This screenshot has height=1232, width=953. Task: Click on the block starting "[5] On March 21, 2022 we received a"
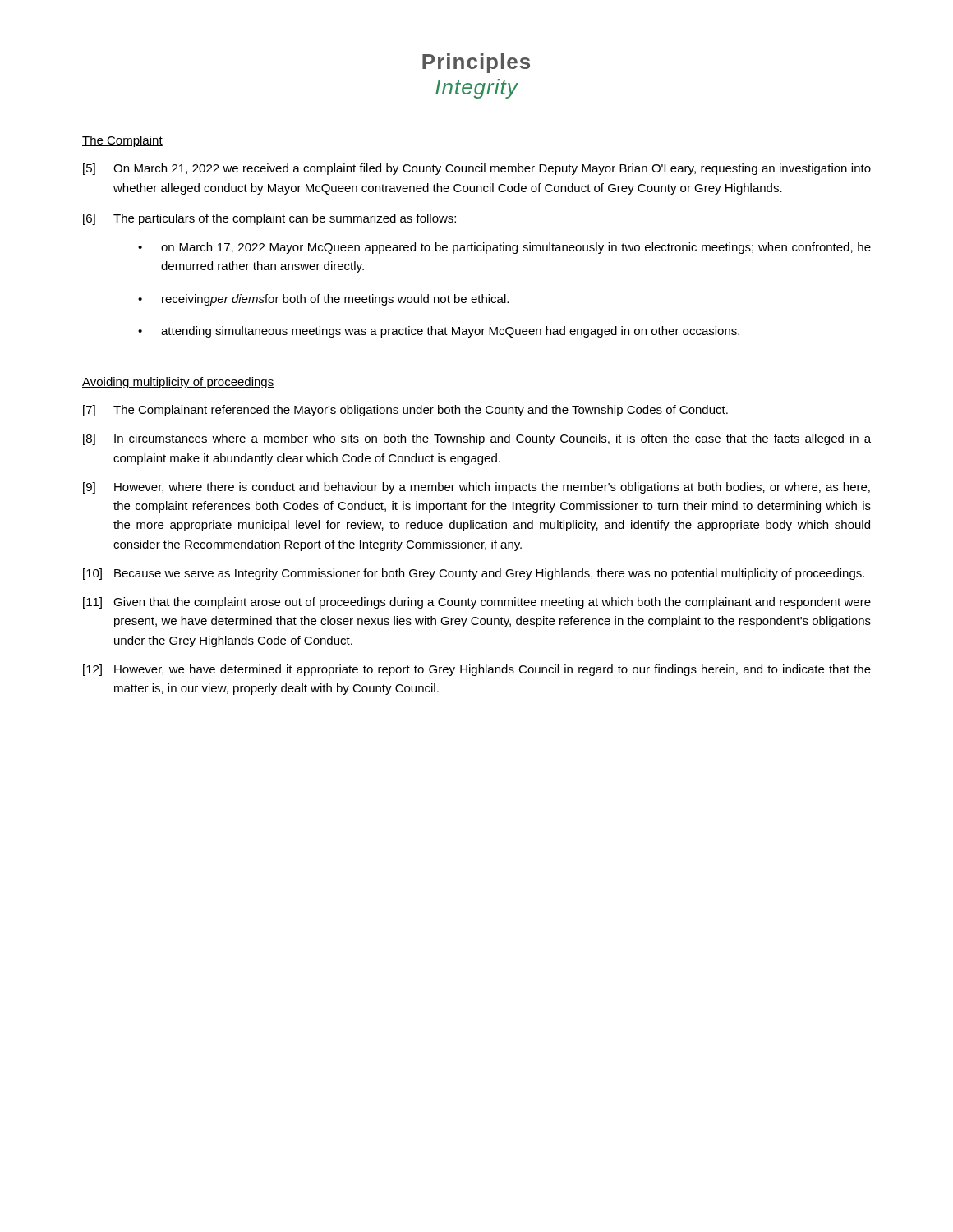point(476,178)
